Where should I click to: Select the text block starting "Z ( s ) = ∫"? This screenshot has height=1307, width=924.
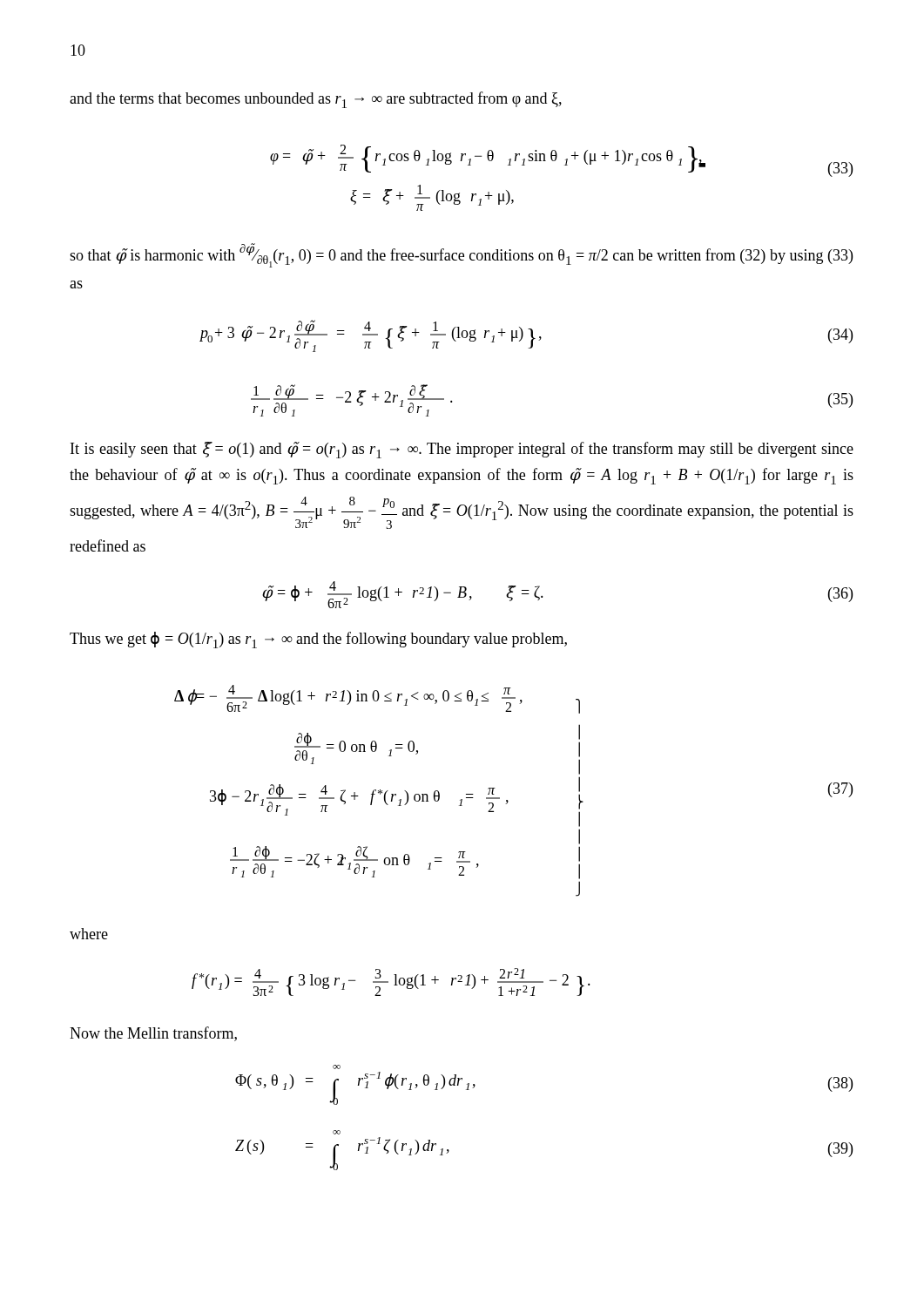(337, 1132)
